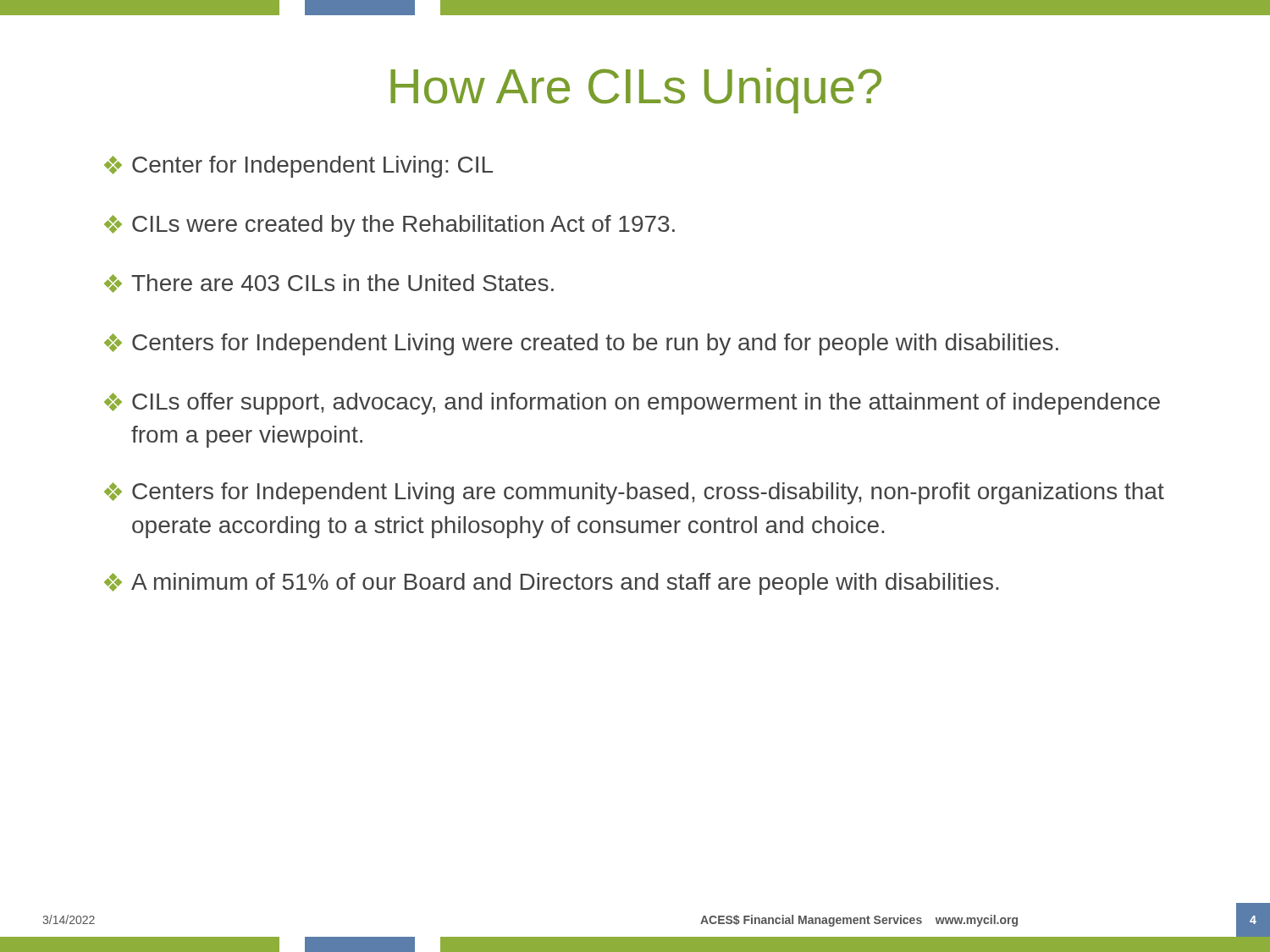Navigate to the passage starting "How Are CILs Unique?"
Image resolution: width=1270 pixels, height=952 pixels.
click(635, 86)
